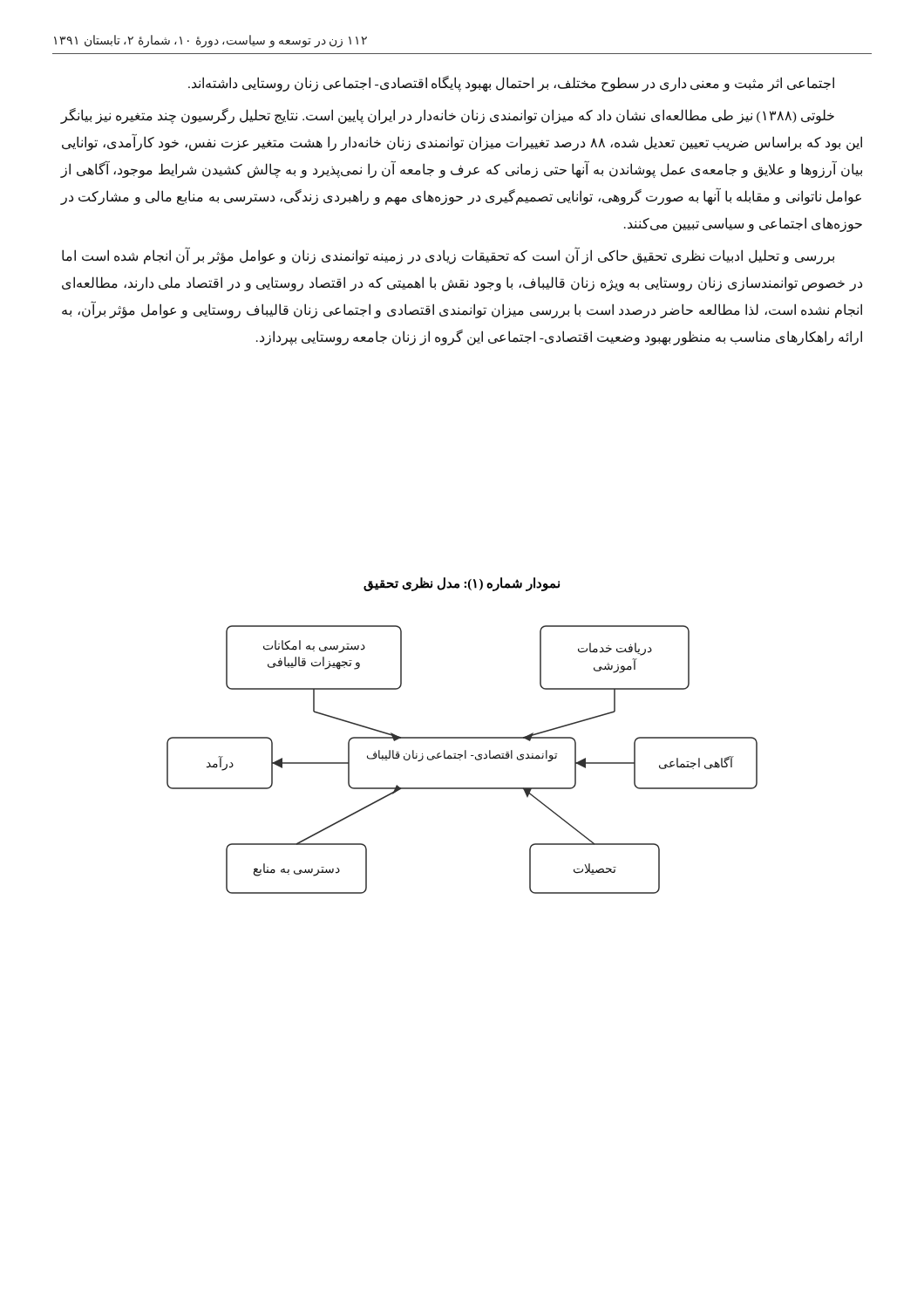Select the block starting "اجتماعی اثر مثبت و معنی"
This screenshot has height=1308, width=924.
tap(462, 83)
